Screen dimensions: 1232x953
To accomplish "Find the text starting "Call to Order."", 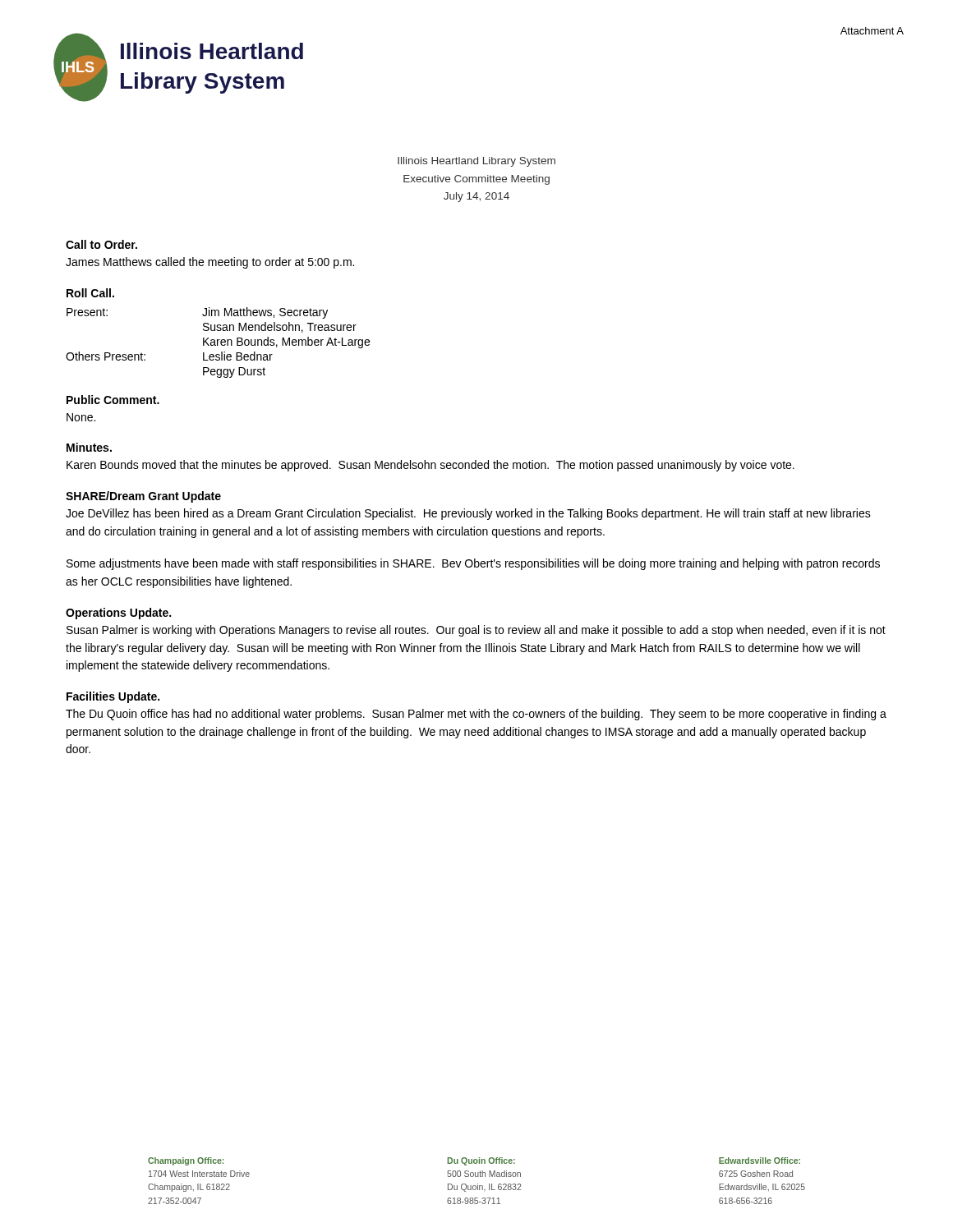I will tap(102, 245).
